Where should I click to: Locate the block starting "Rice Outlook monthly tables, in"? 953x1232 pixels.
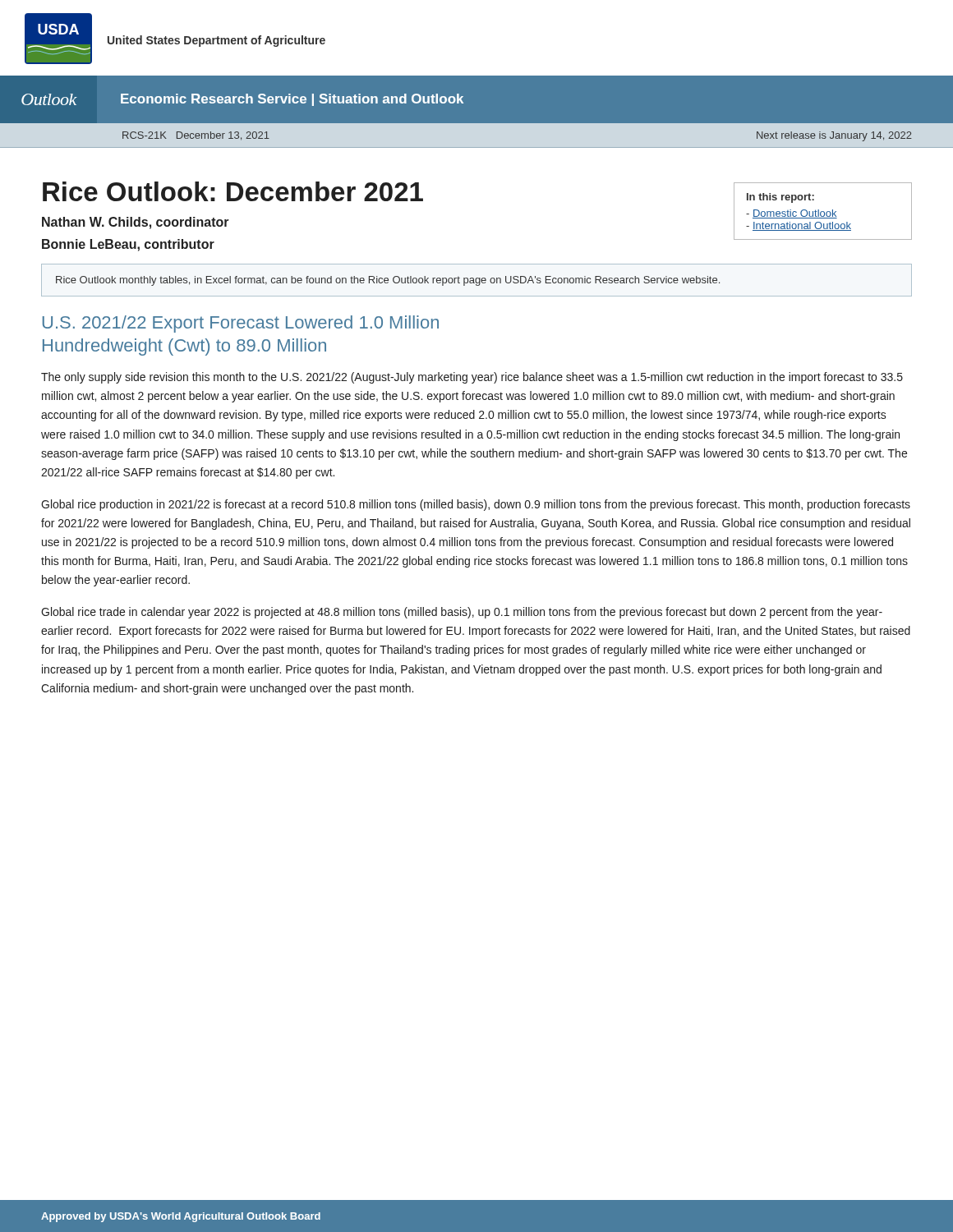pos(388,280)
